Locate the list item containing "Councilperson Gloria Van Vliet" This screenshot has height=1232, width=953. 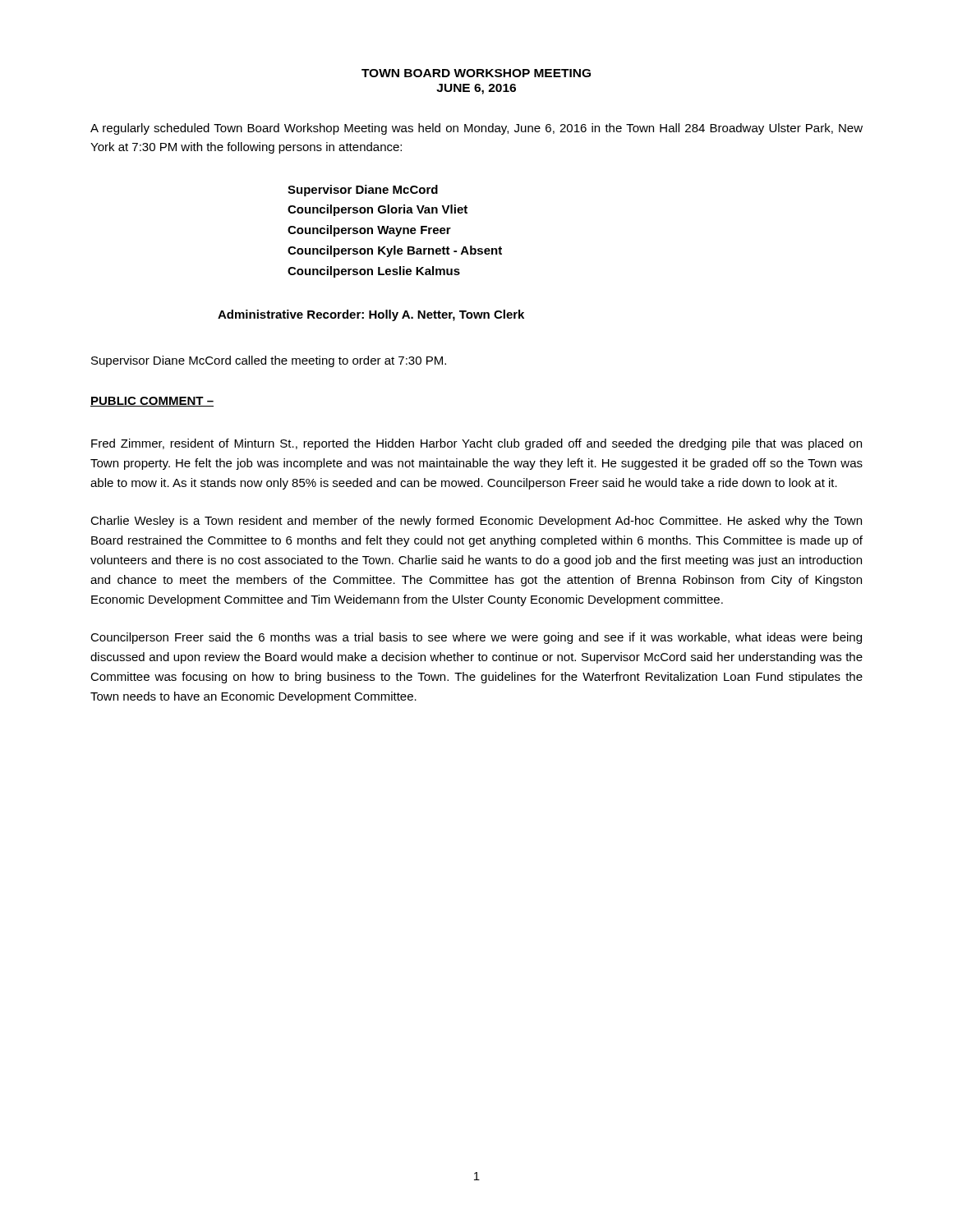pyautogui.click(x=378, y=210)
